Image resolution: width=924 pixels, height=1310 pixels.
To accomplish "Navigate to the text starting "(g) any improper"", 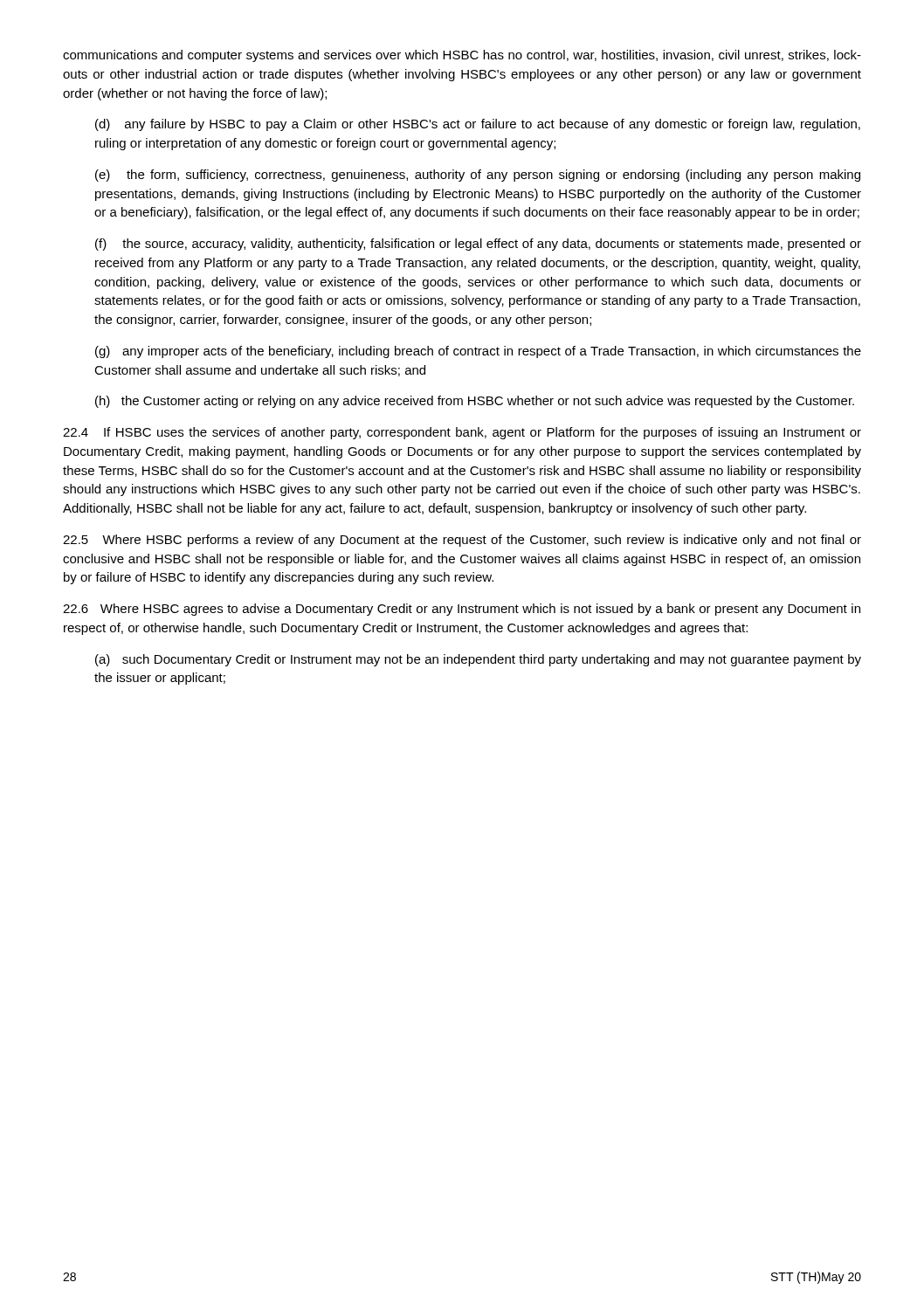I will point(478,360).
